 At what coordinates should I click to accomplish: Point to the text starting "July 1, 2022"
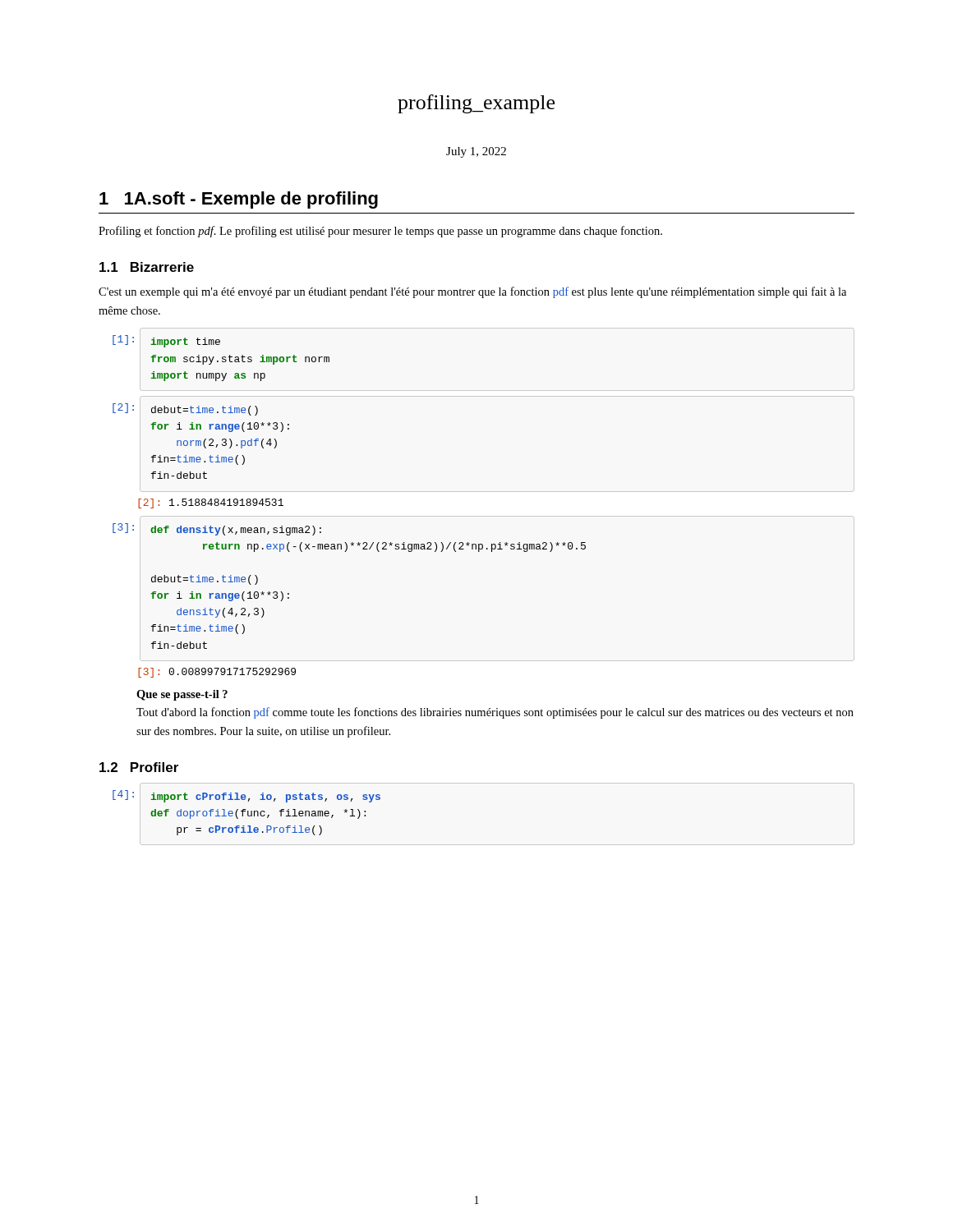click(x=476, y=151)
